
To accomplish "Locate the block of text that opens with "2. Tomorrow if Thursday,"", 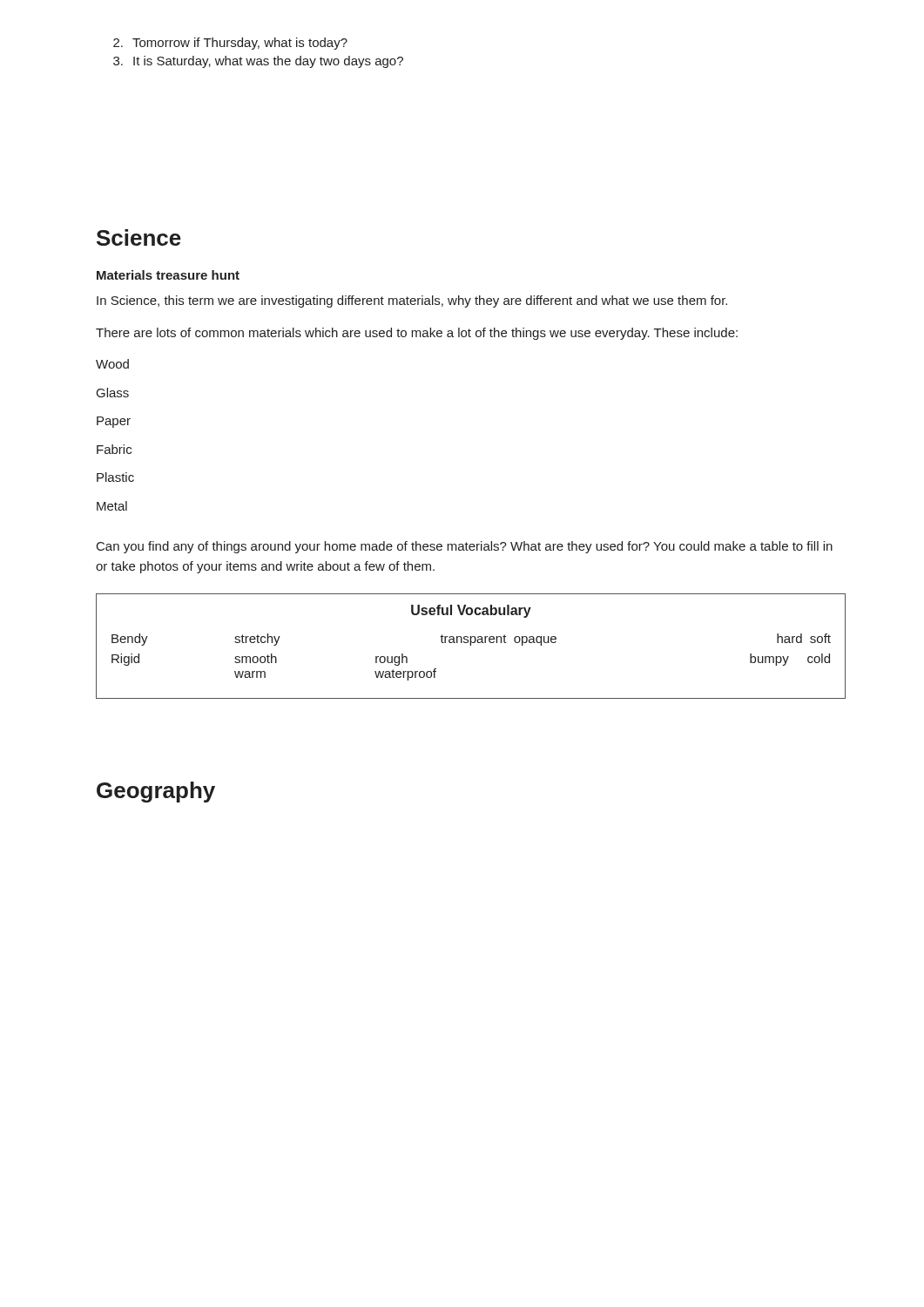I will 222,42.
